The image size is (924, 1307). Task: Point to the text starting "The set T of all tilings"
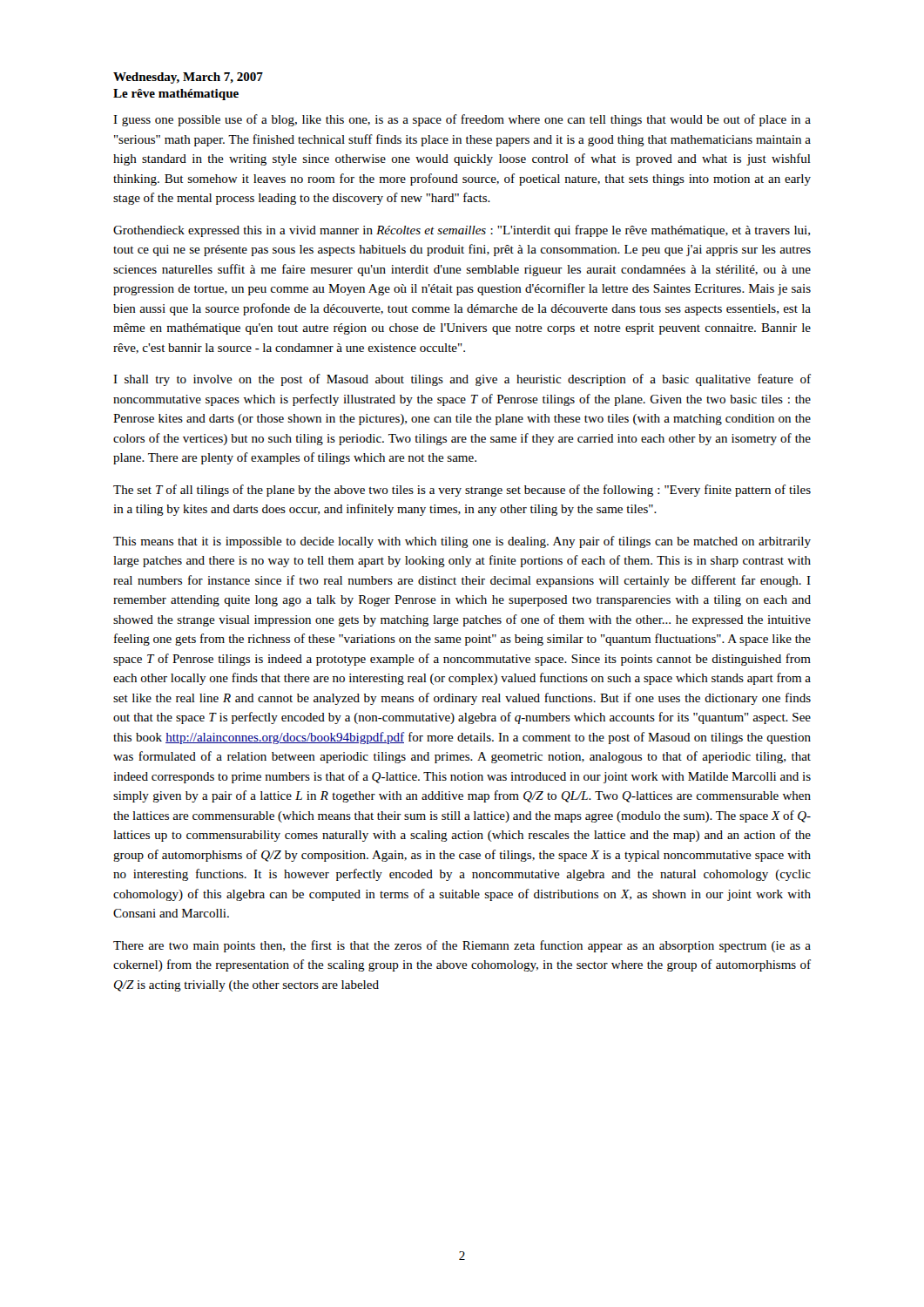462,499
